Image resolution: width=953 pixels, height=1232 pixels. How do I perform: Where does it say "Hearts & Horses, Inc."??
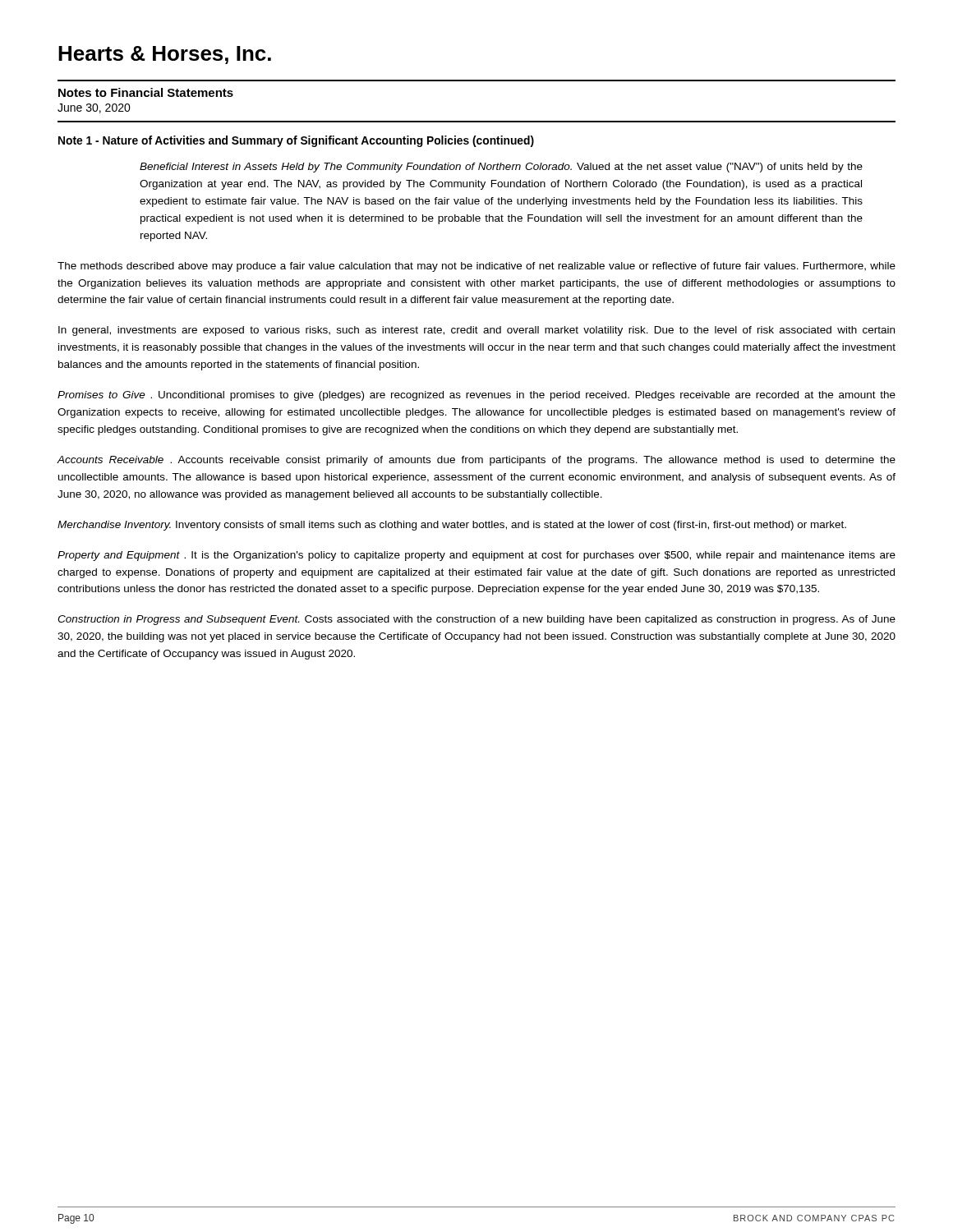pos(165,53)
